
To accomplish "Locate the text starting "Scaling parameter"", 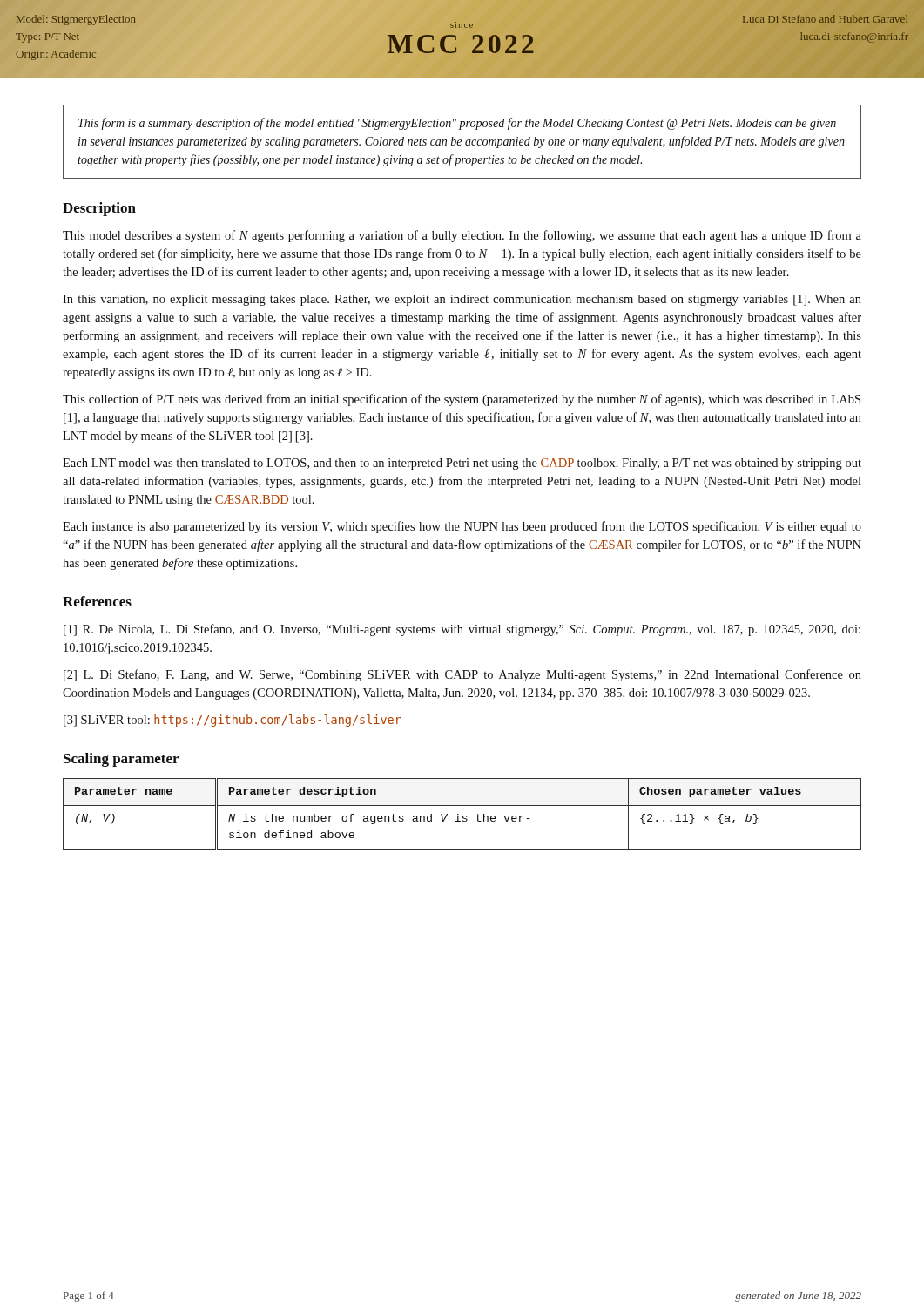I will (x=121, y=758).
